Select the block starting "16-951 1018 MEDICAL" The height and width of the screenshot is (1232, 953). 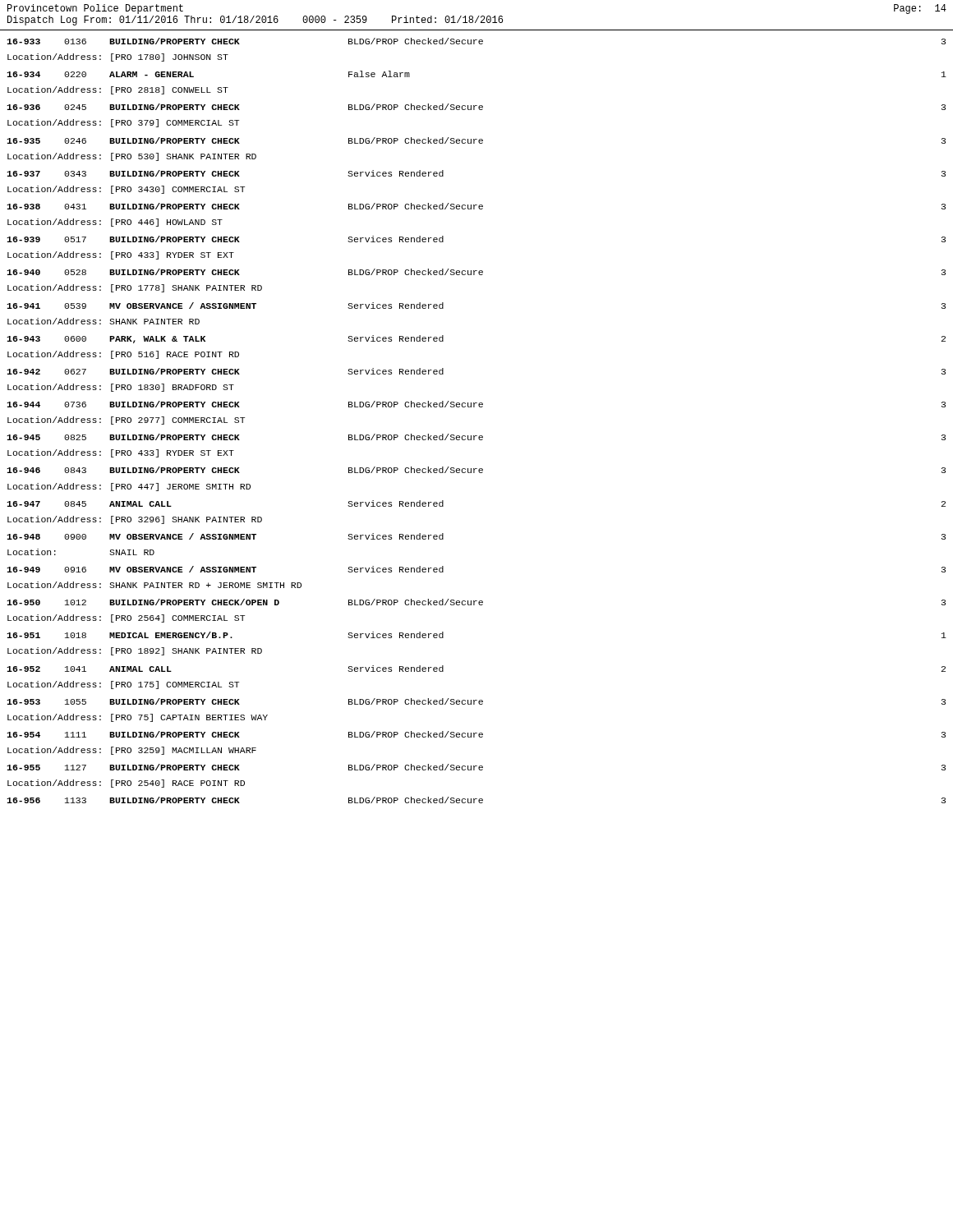point(26,635)
